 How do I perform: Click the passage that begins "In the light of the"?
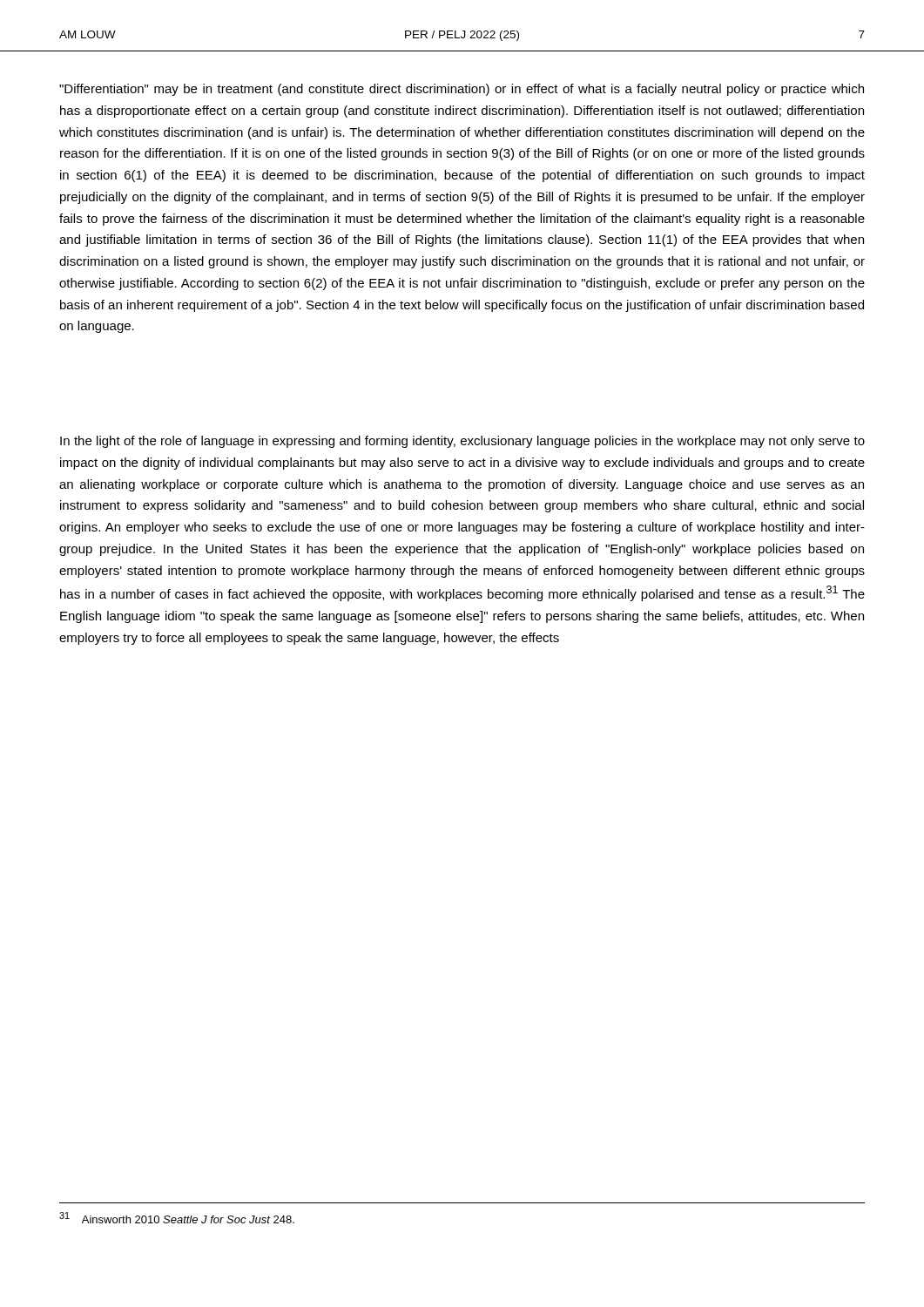point(462,539)
